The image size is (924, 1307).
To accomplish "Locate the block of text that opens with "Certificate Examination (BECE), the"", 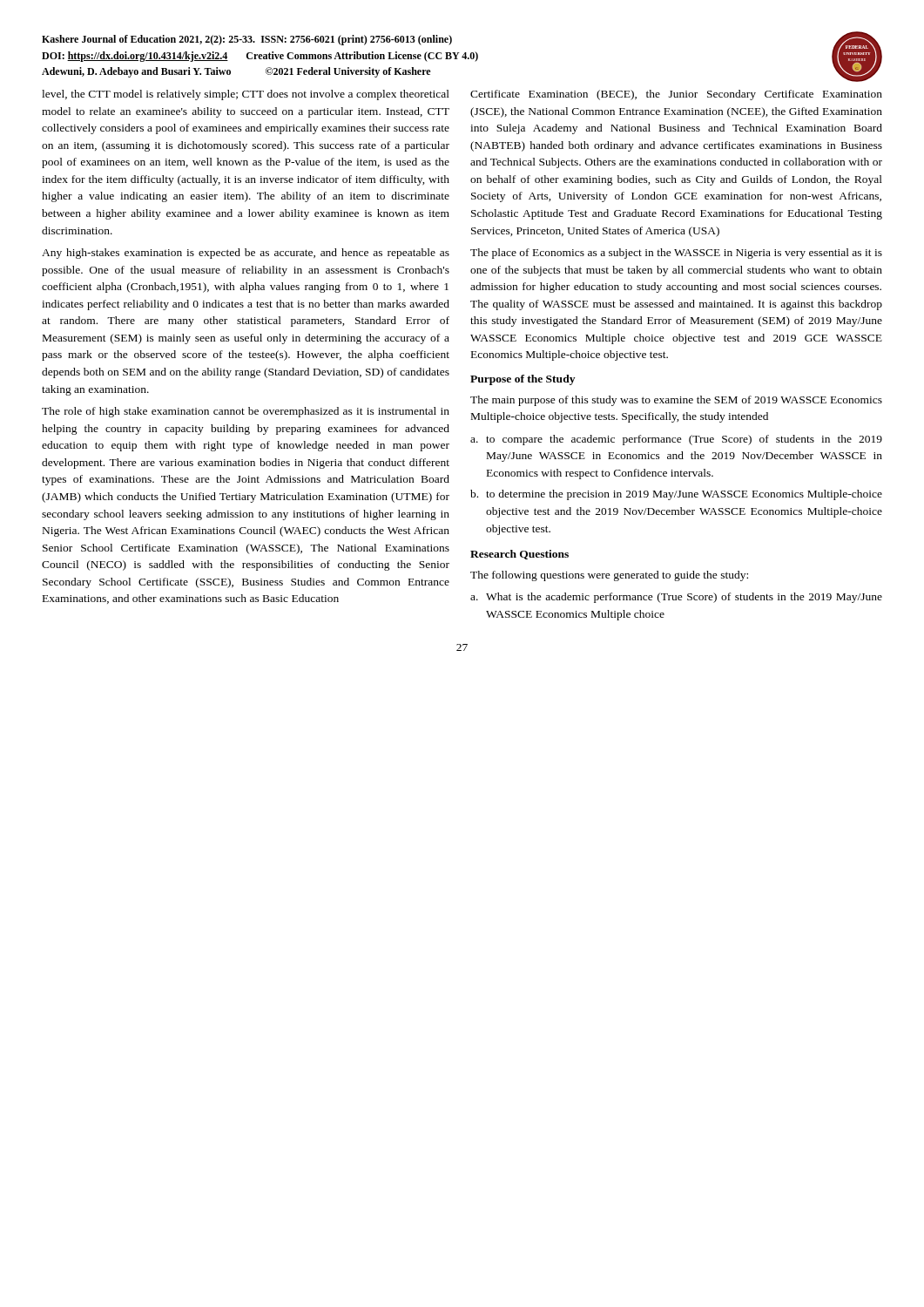I will tap(676, 162).
